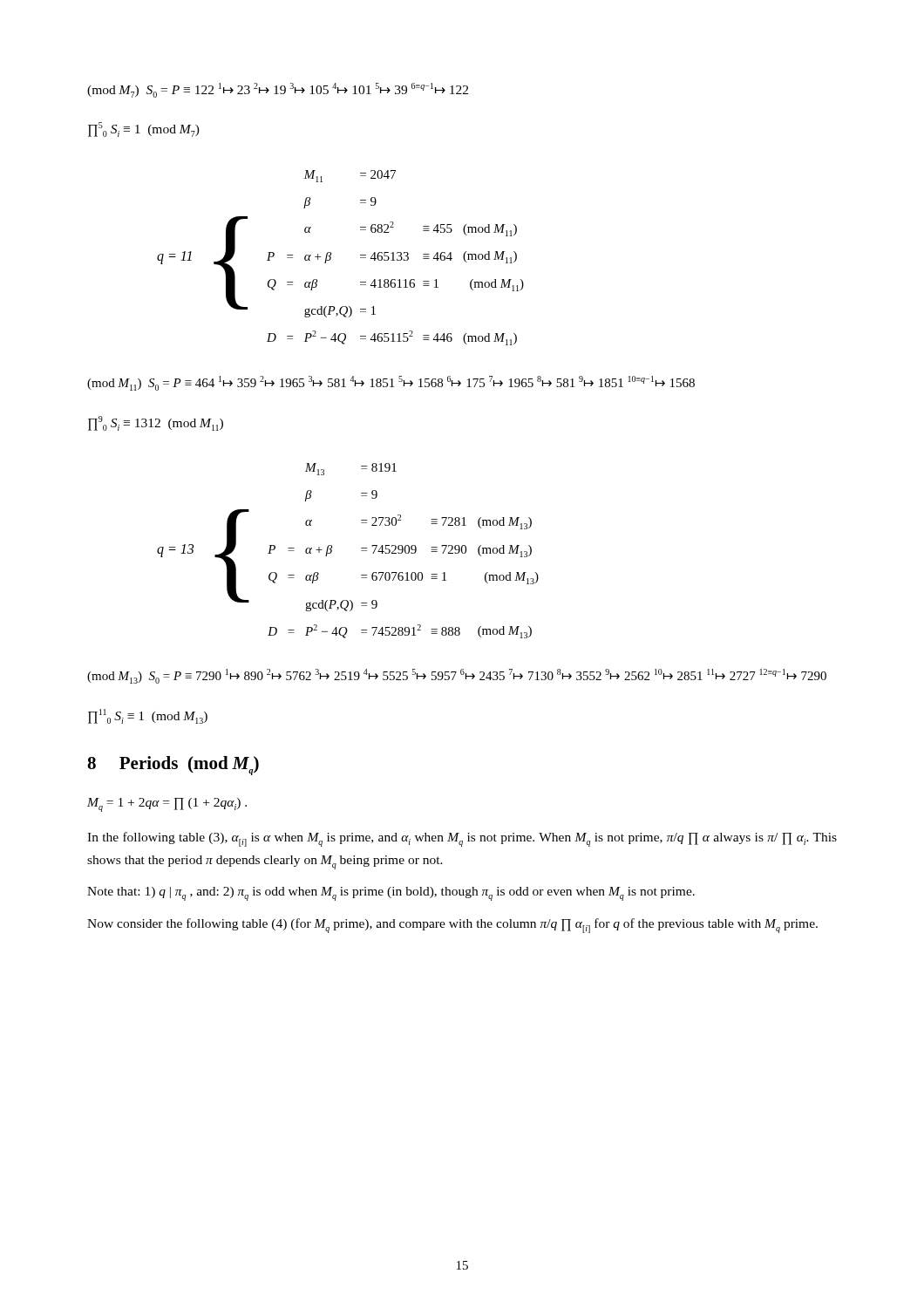The image size is (924, 1308).
Task: Select the text block containing "Now consider the following table"
Action: click(453, 924)
